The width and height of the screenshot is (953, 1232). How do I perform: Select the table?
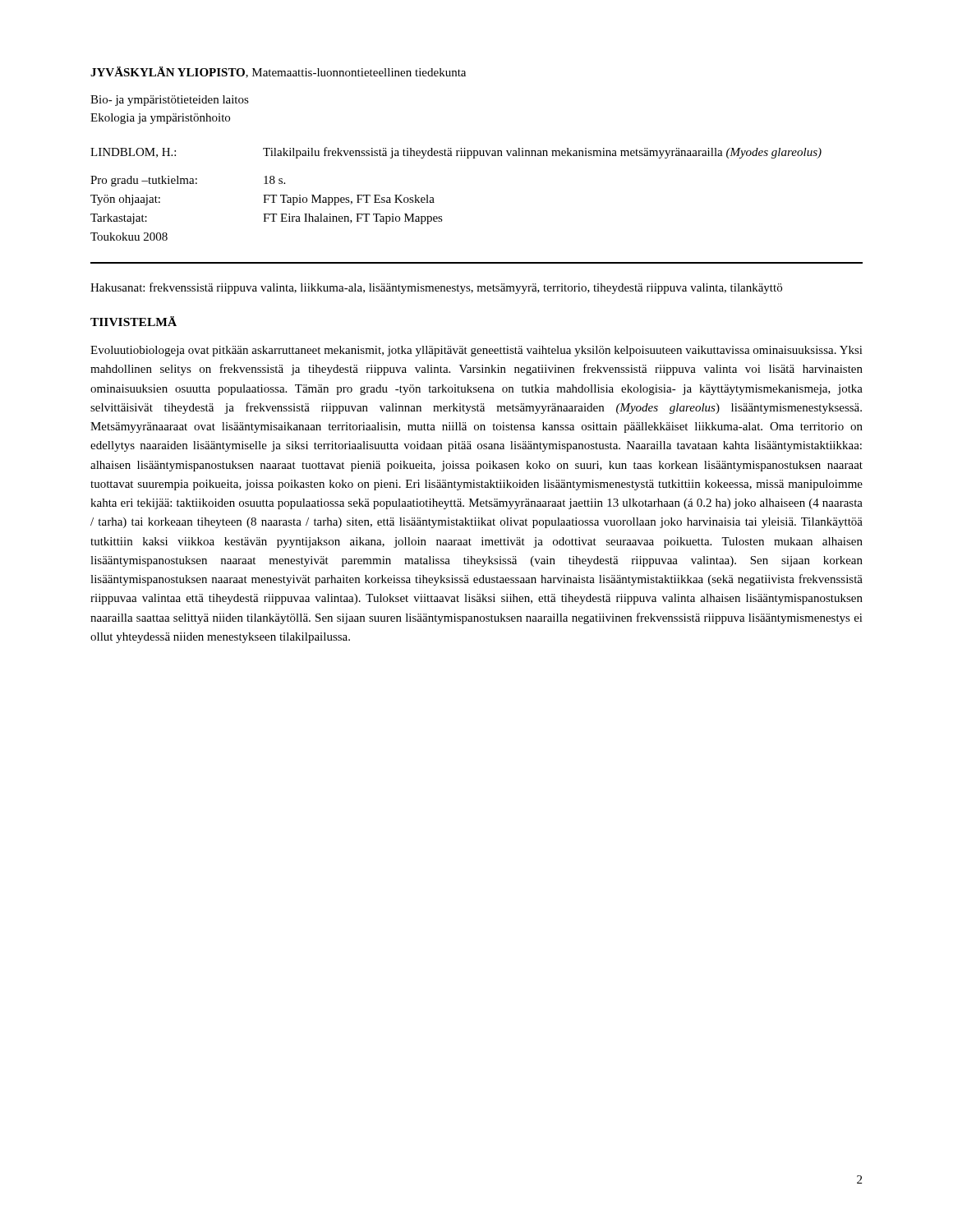(x=476, y=196)
